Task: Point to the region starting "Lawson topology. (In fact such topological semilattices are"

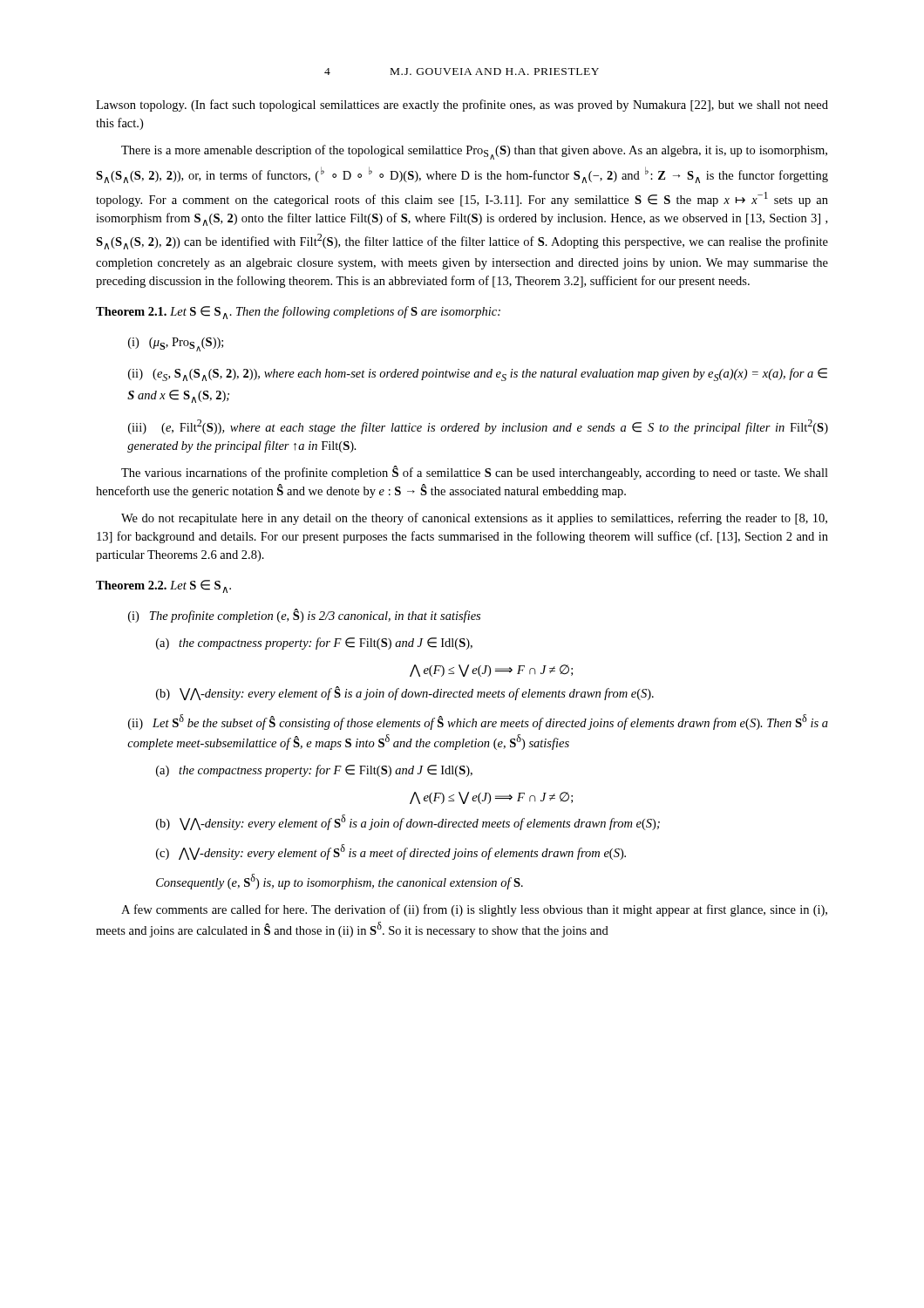Action: (x=462, y=114)
